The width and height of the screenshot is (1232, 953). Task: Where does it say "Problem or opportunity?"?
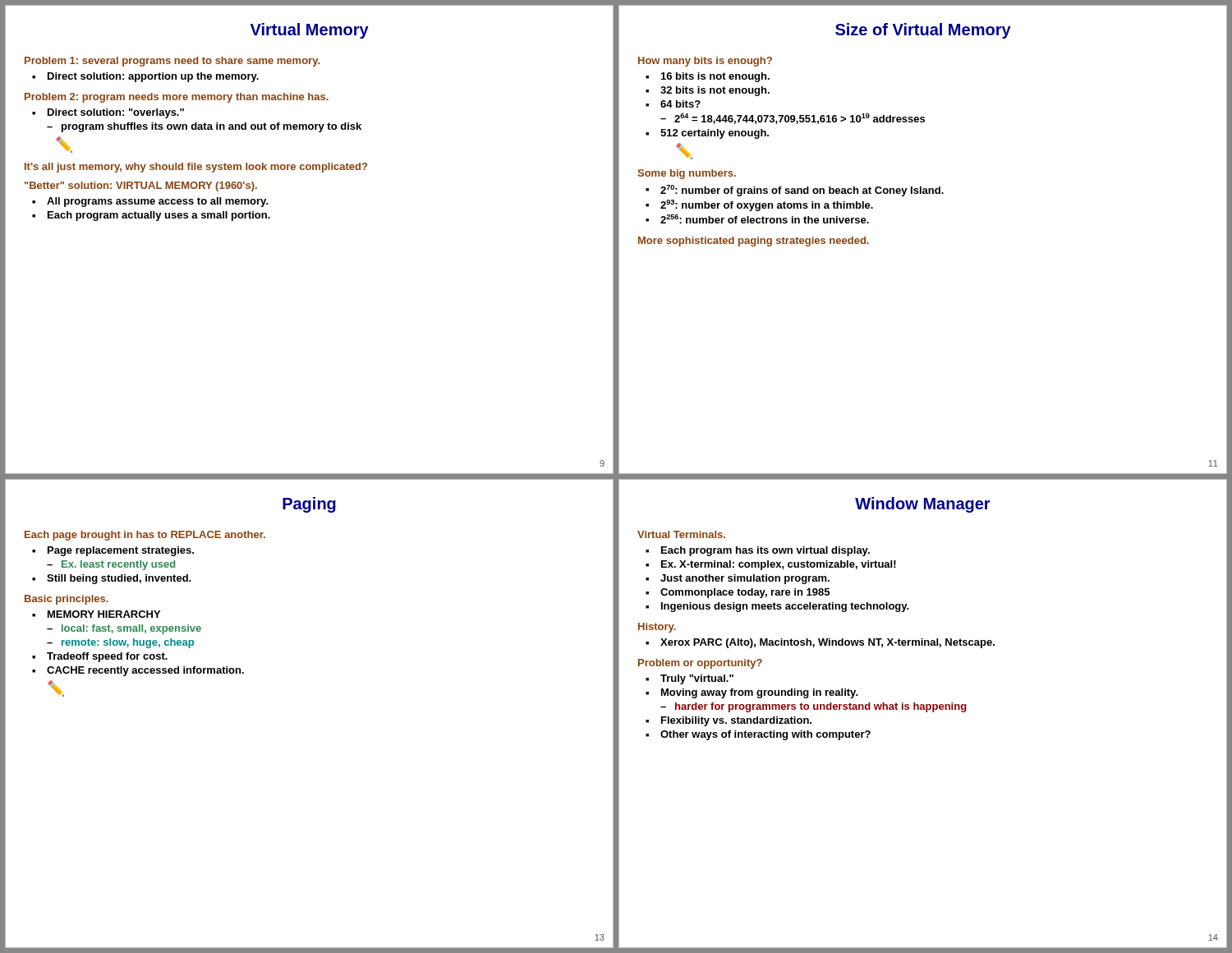700,663
